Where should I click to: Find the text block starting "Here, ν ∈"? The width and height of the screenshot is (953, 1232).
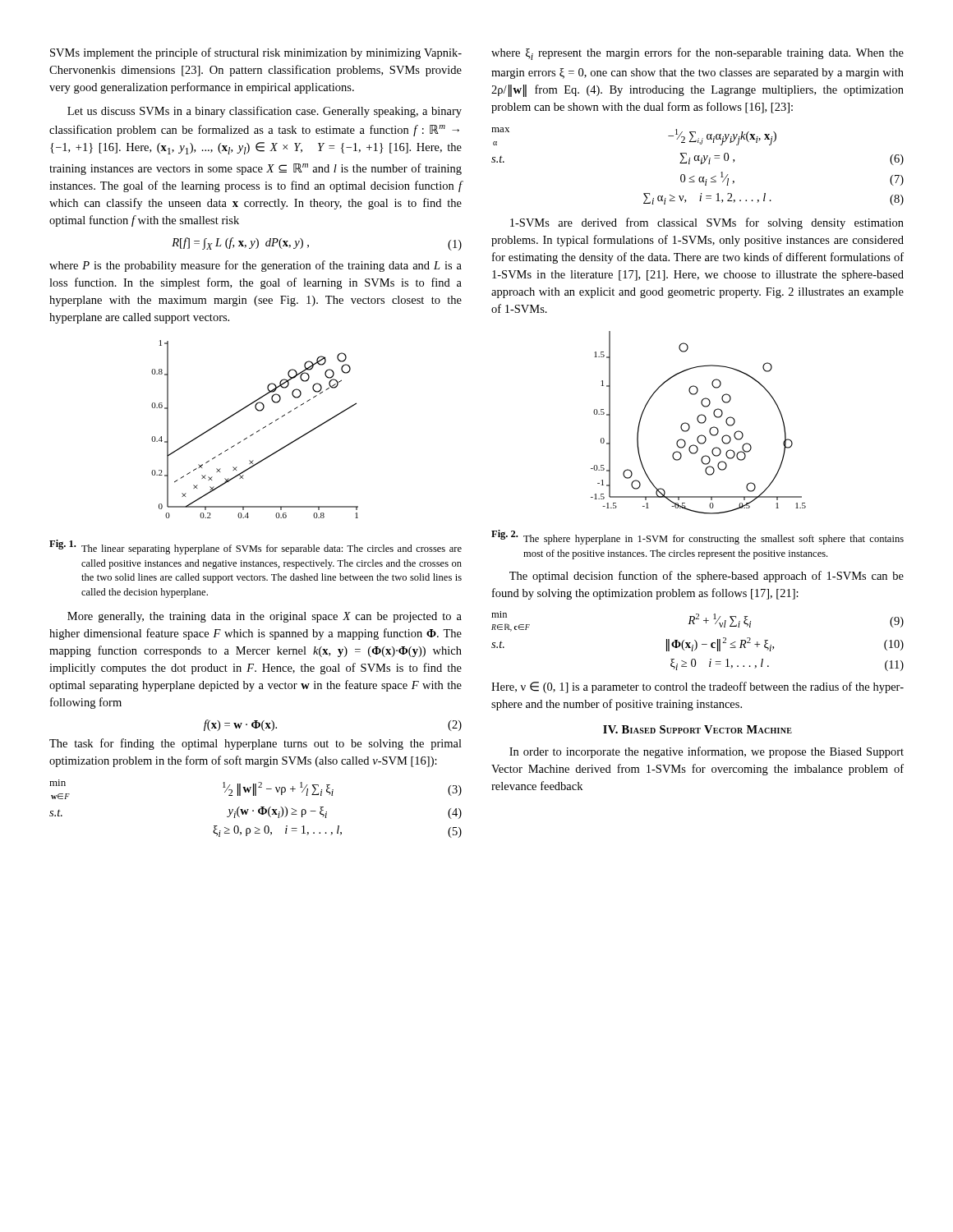click(698, 695)
